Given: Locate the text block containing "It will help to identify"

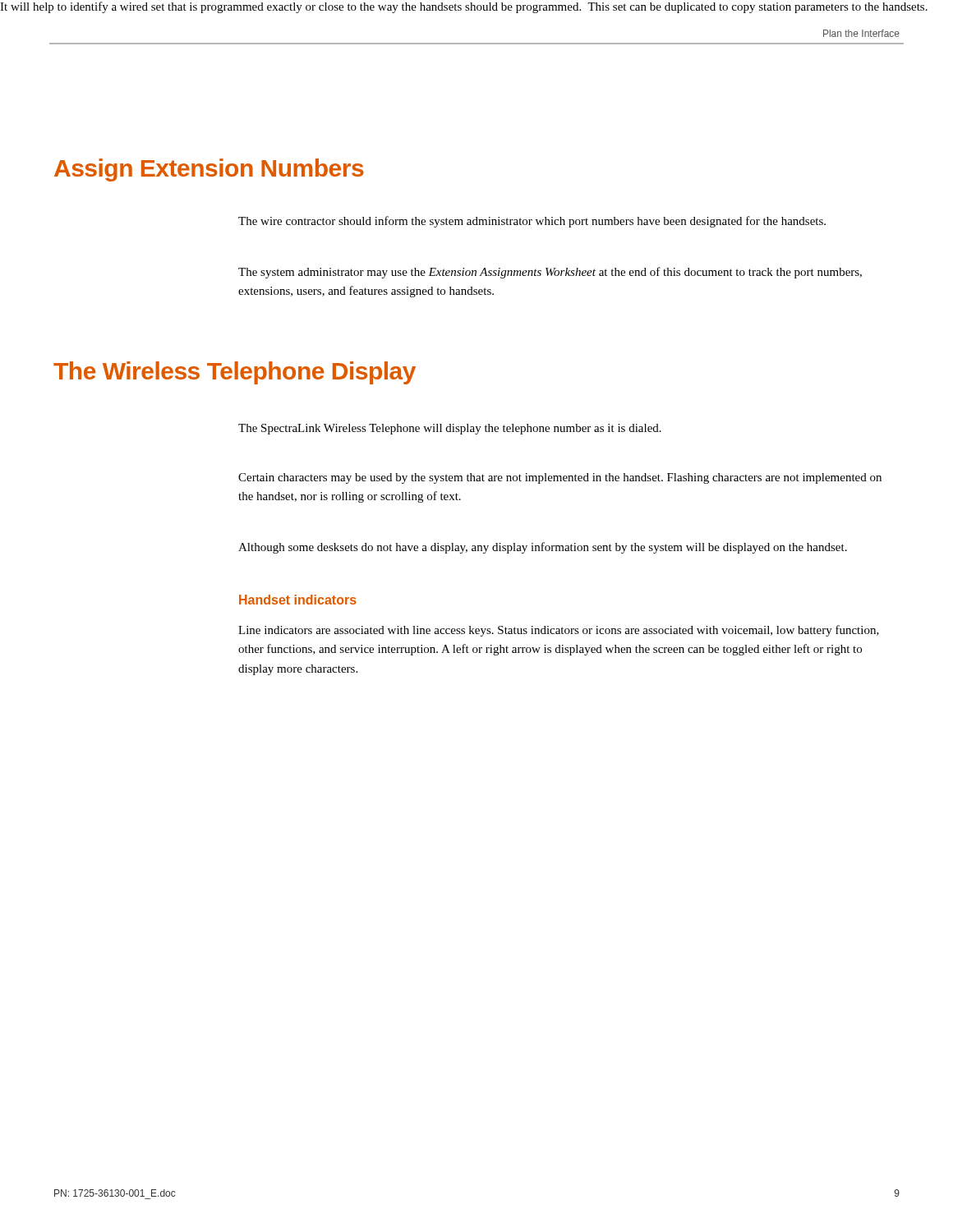Looking at the screenshot, I should point(464,7).
